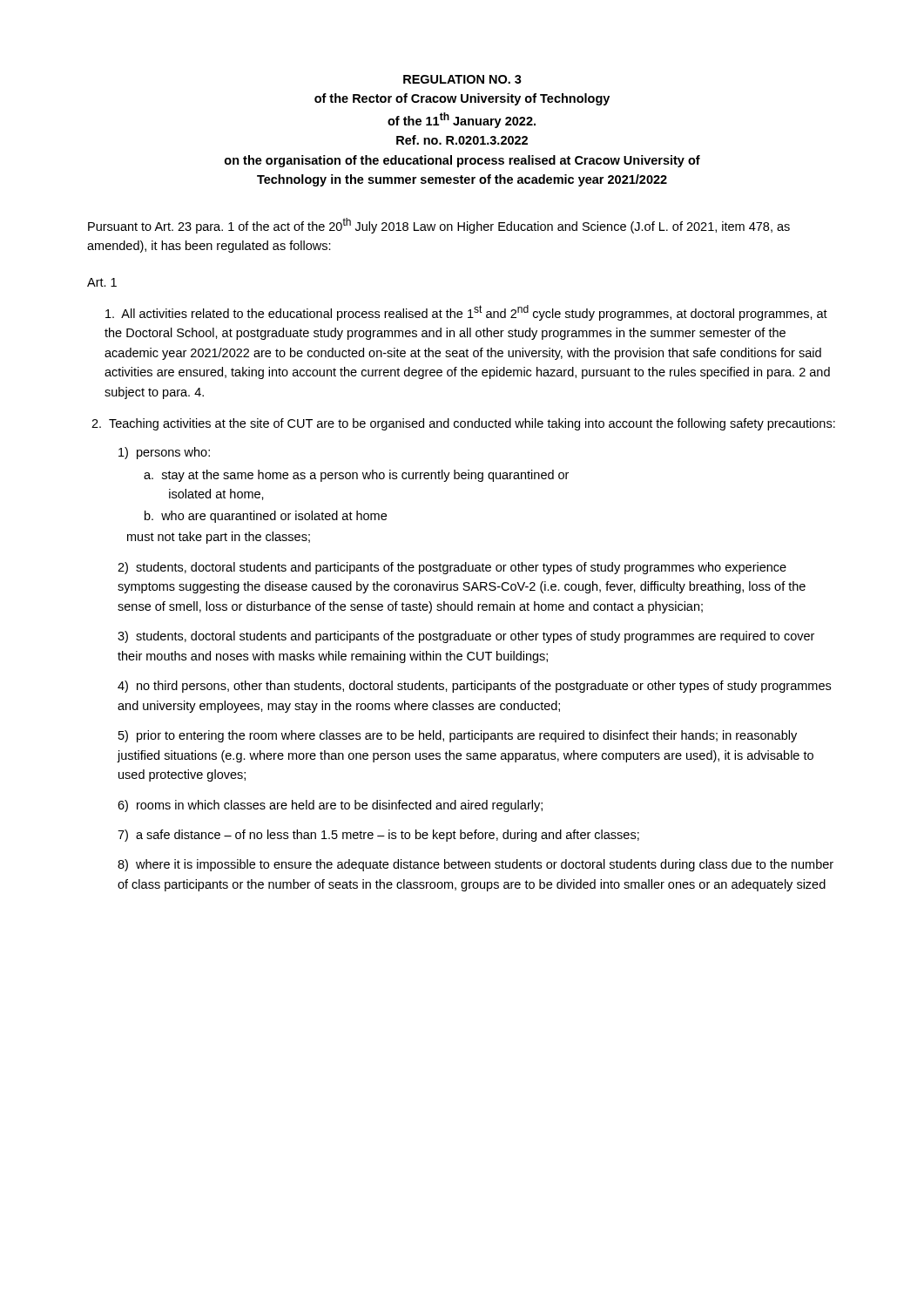Locate the text block starting "All activities related"

click(467, 351)
